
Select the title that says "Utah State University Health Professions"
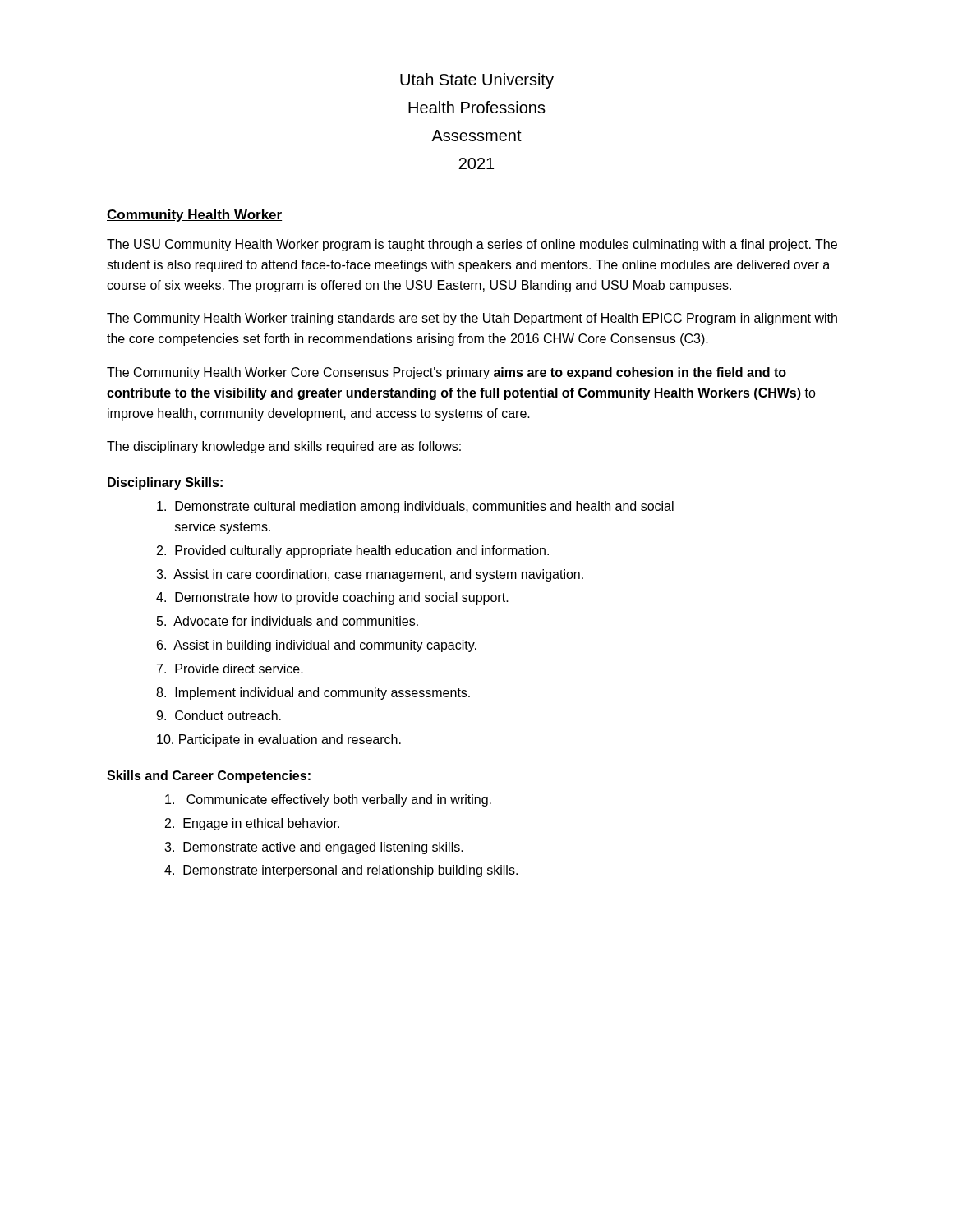(x=476, y=122)
